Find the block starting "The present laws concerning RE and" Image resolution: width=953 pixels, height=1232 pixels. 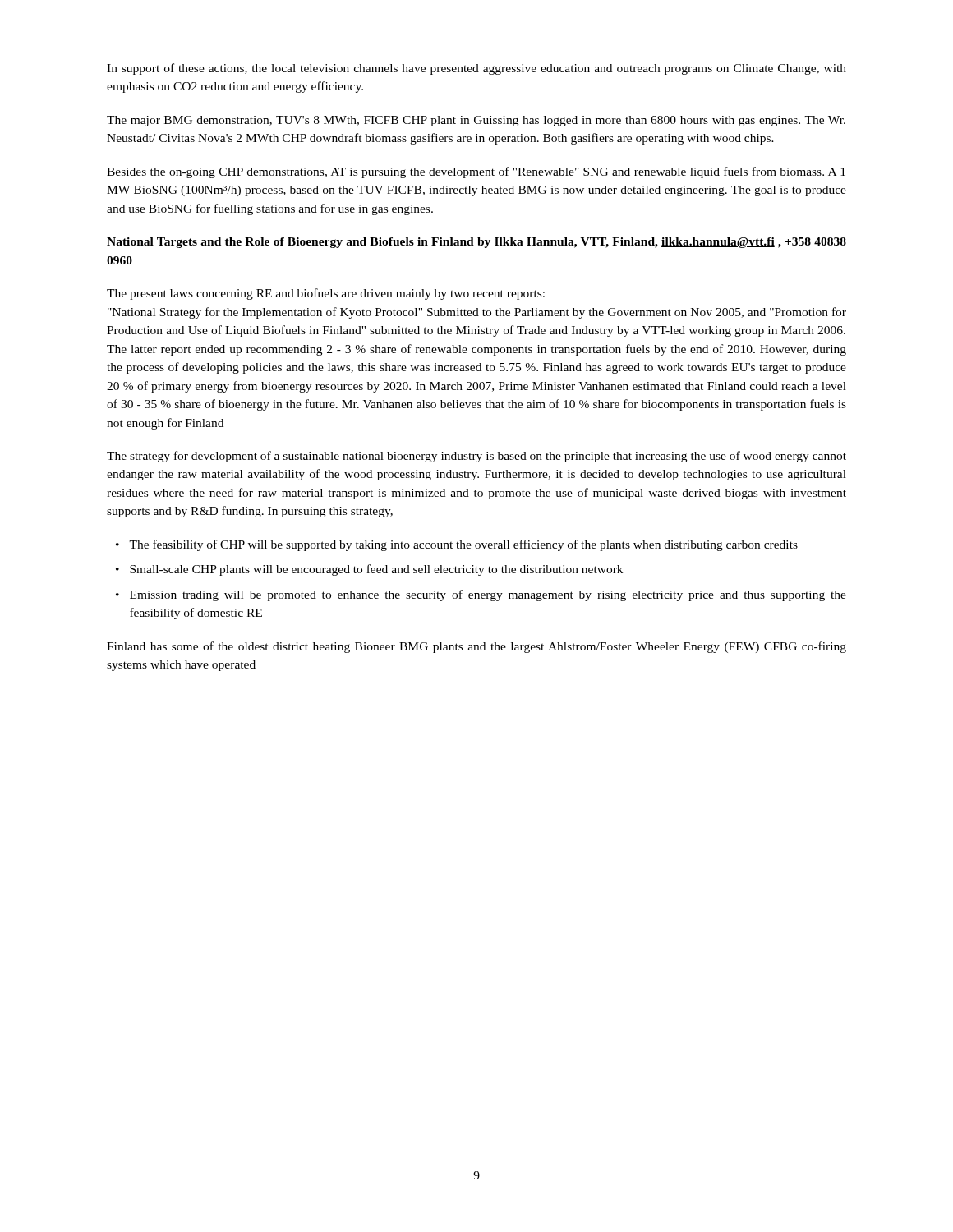pos(476,358)
